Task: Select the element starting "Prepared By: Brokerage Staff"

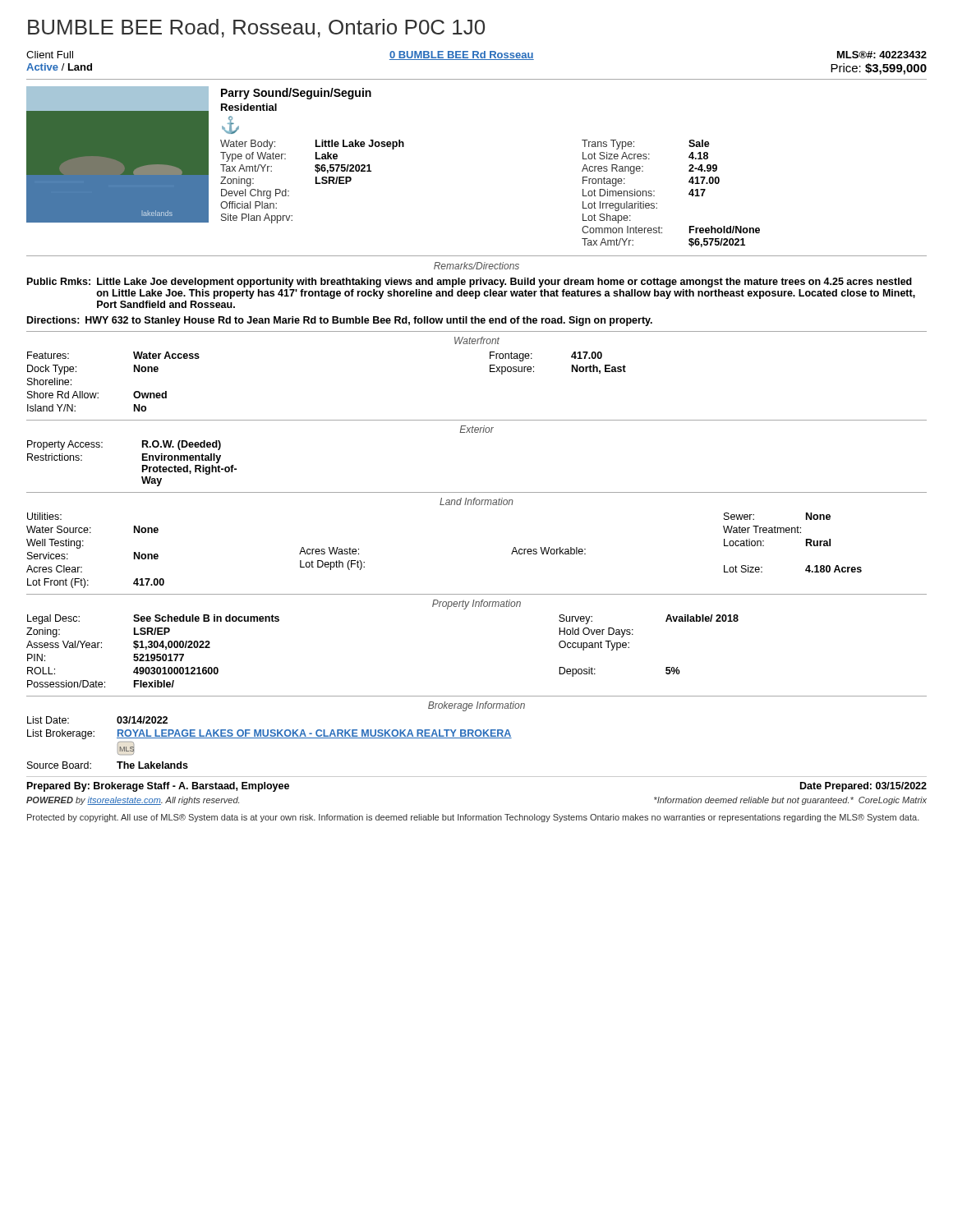Action: [476, 786]
